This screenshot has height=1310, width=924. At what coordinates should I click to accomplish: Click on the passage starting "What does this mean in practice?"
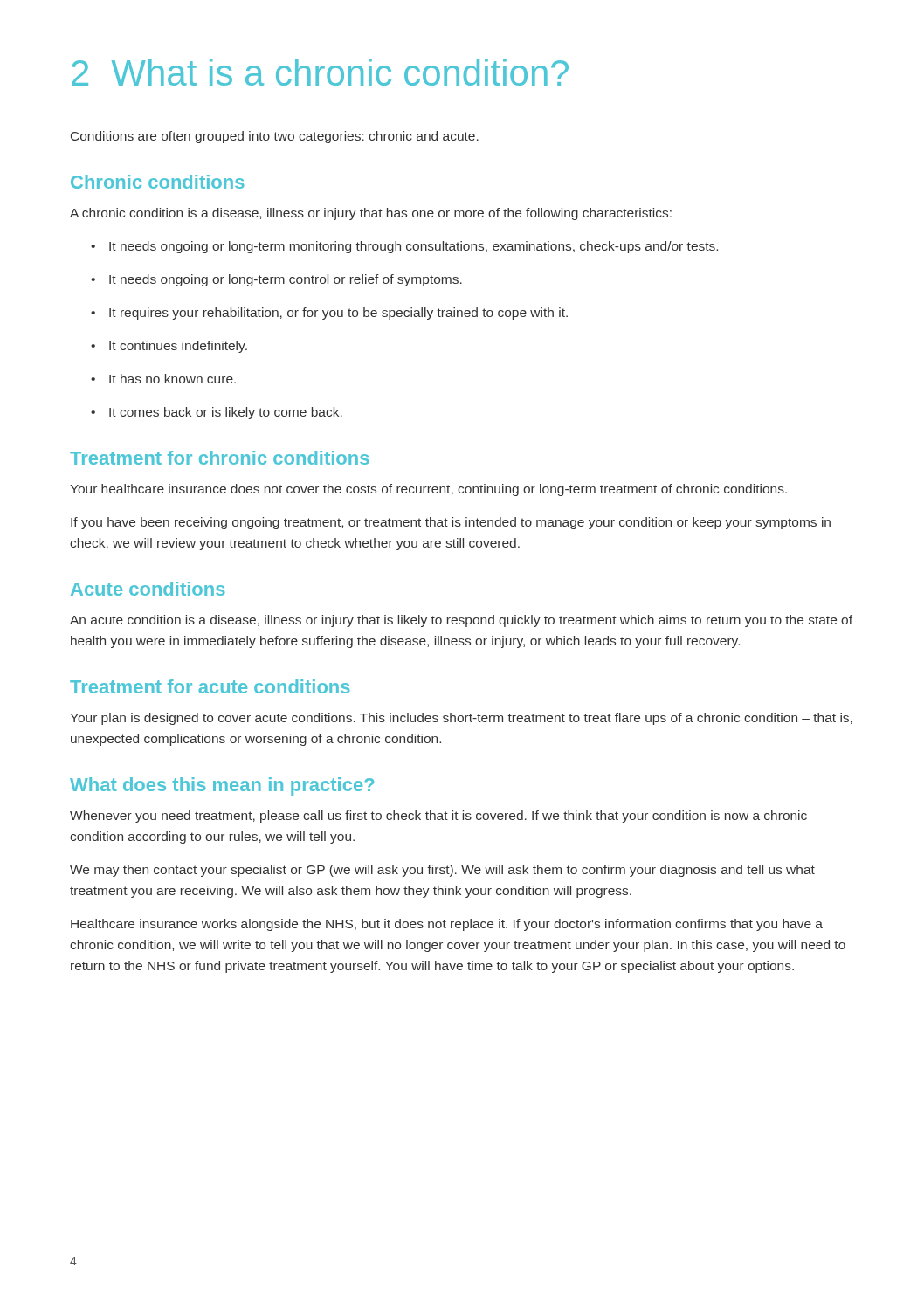(x=222, y=786)
